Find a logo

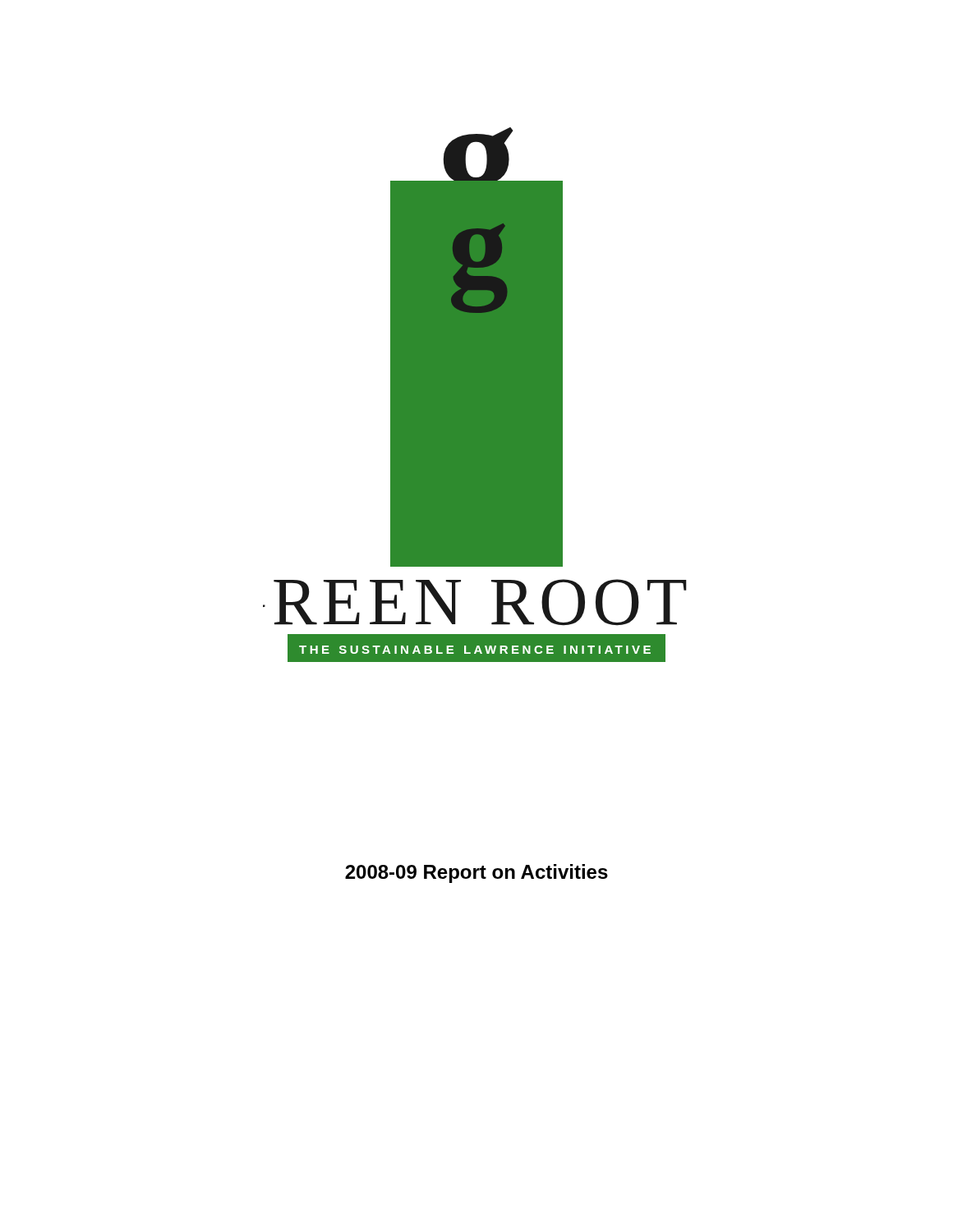476,402
